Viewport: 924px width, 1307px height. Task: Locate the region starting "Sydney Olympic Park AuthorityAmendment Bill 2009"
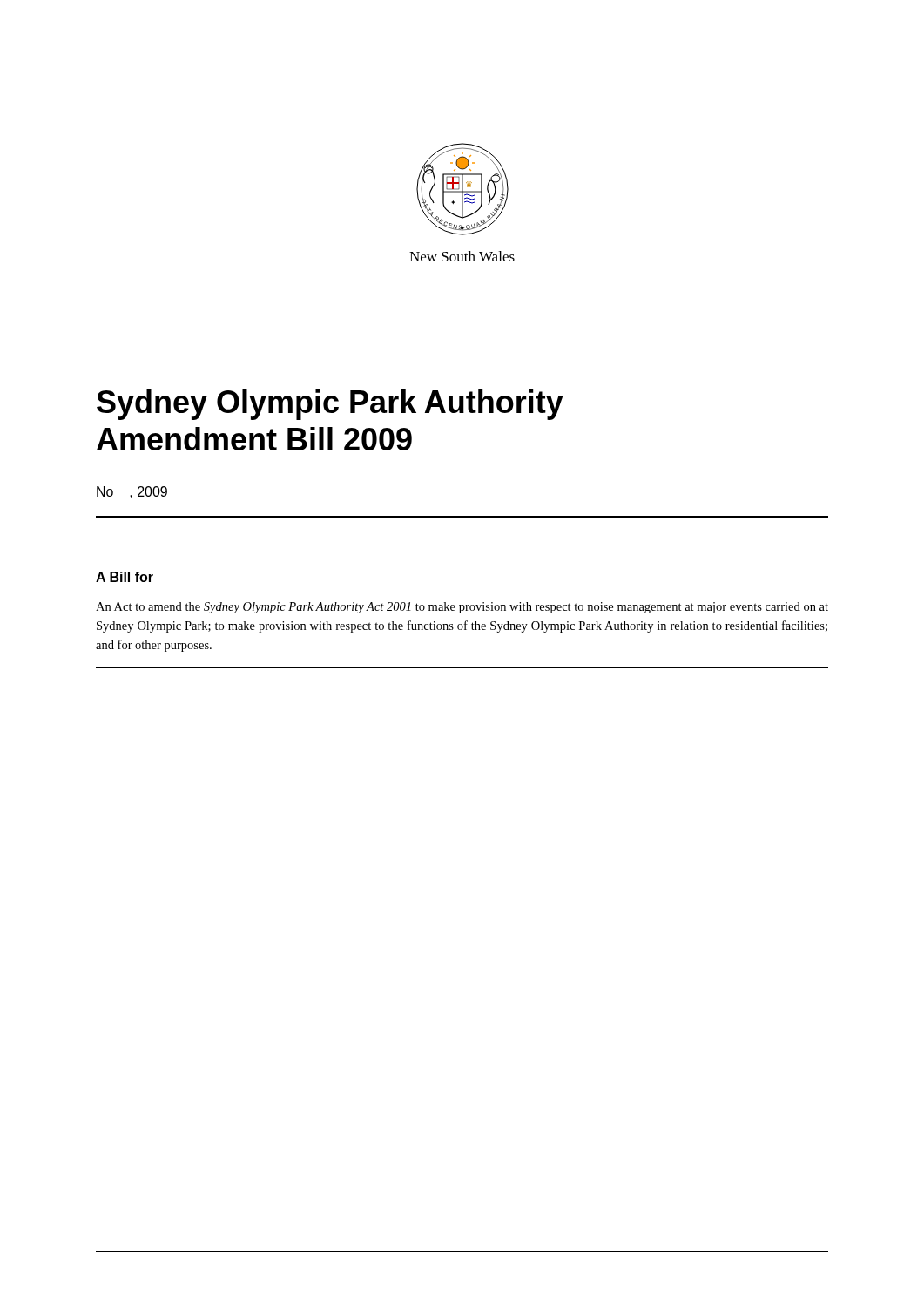point(330,405)
